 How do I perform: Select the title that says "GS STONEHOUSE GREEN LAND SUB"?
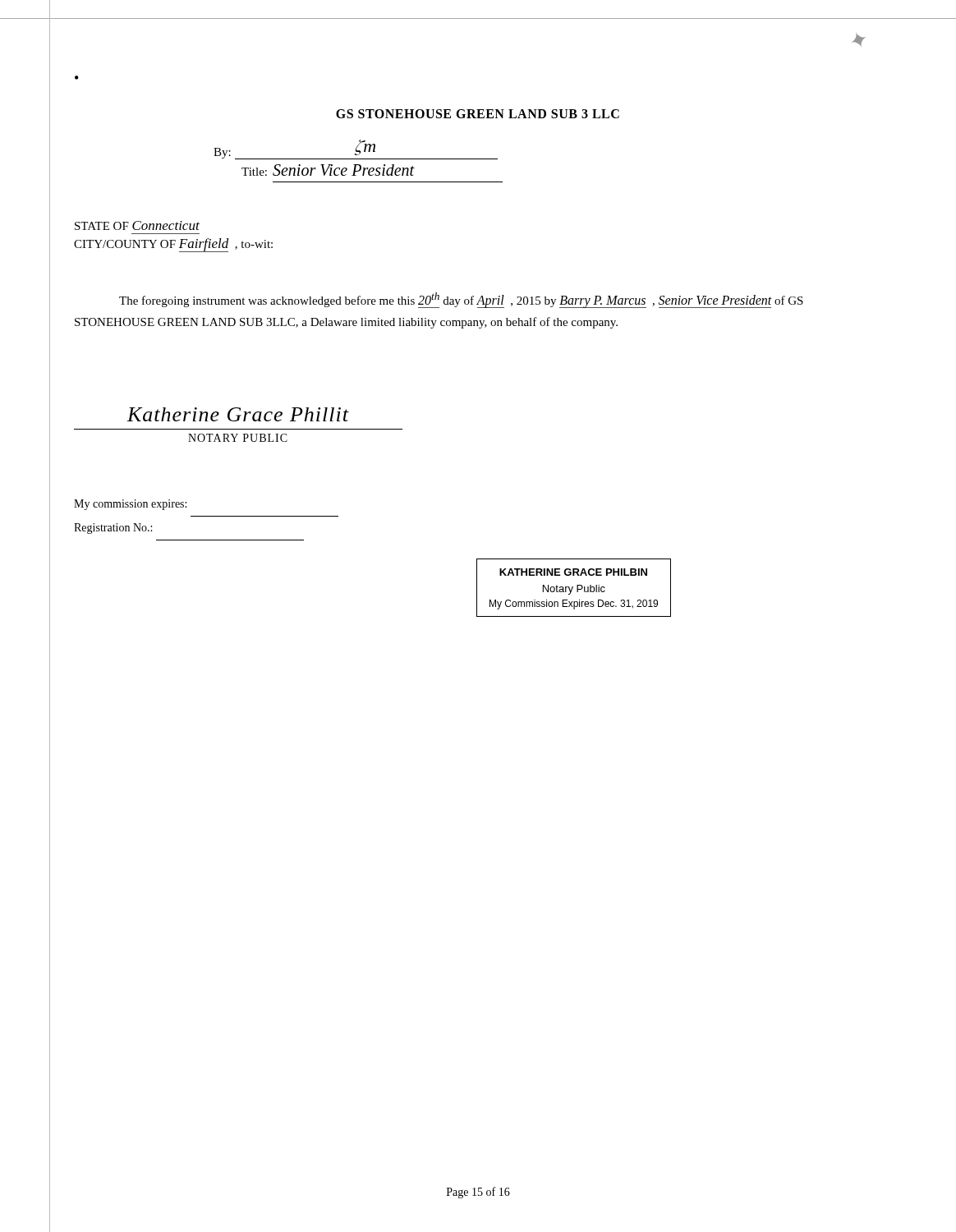[478, 114]
